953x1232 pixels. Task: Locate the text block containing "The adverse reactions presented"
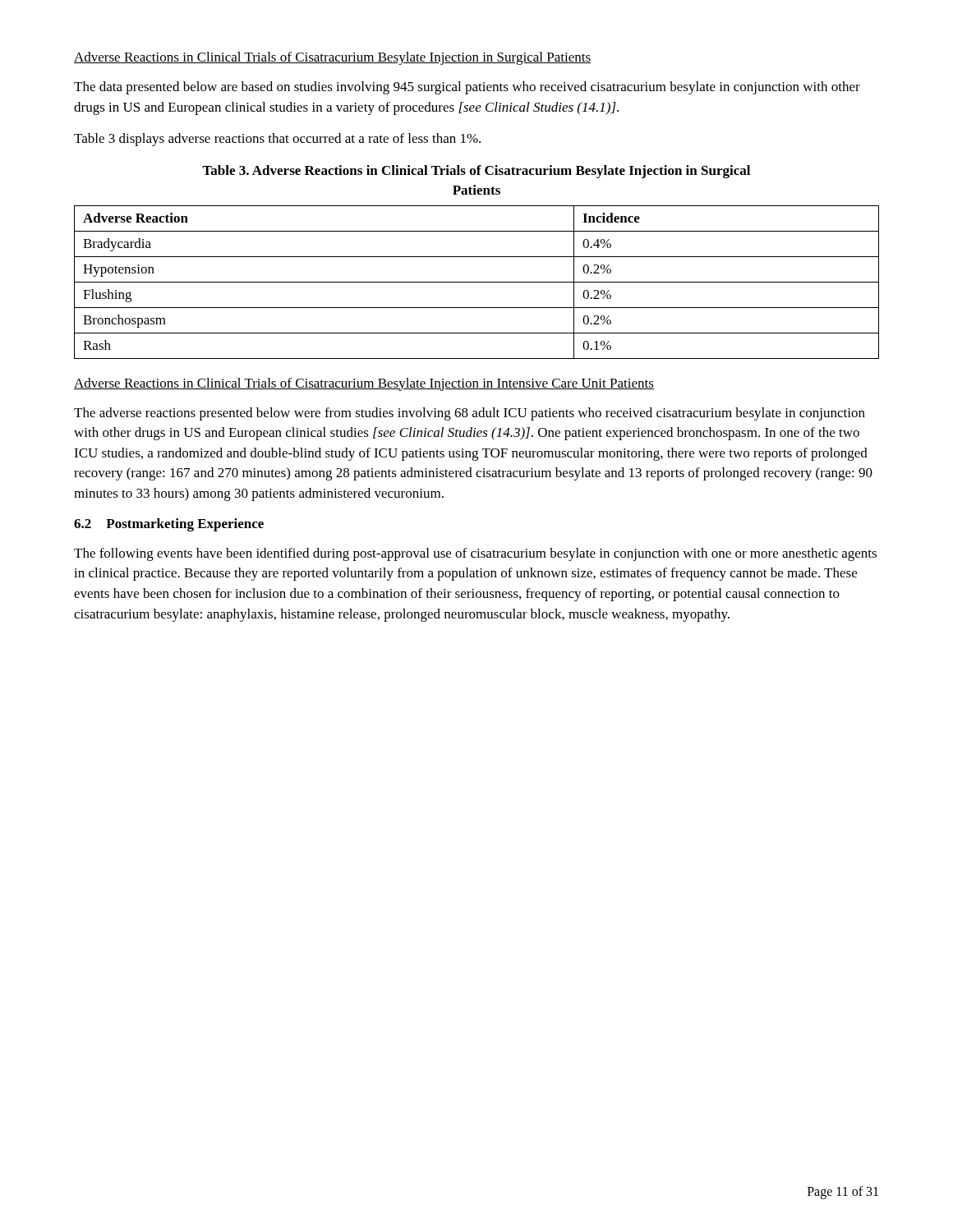click(476, 453)
